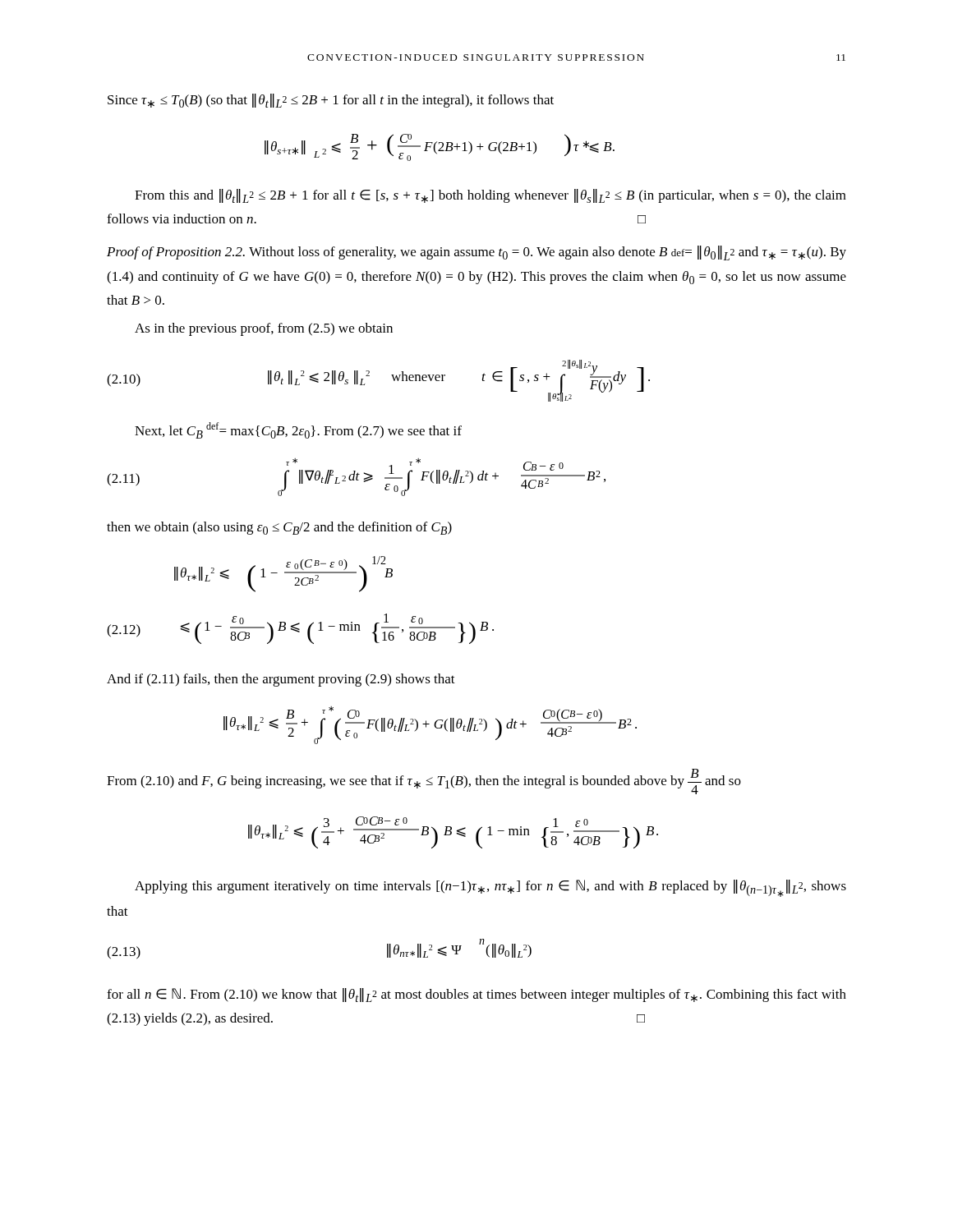Find the block starting "(2.10) ‖θt ‖L2 ⩽ 2‖θs"
The height and width of the screenshot is (1232, 953).
click(476, 379)
